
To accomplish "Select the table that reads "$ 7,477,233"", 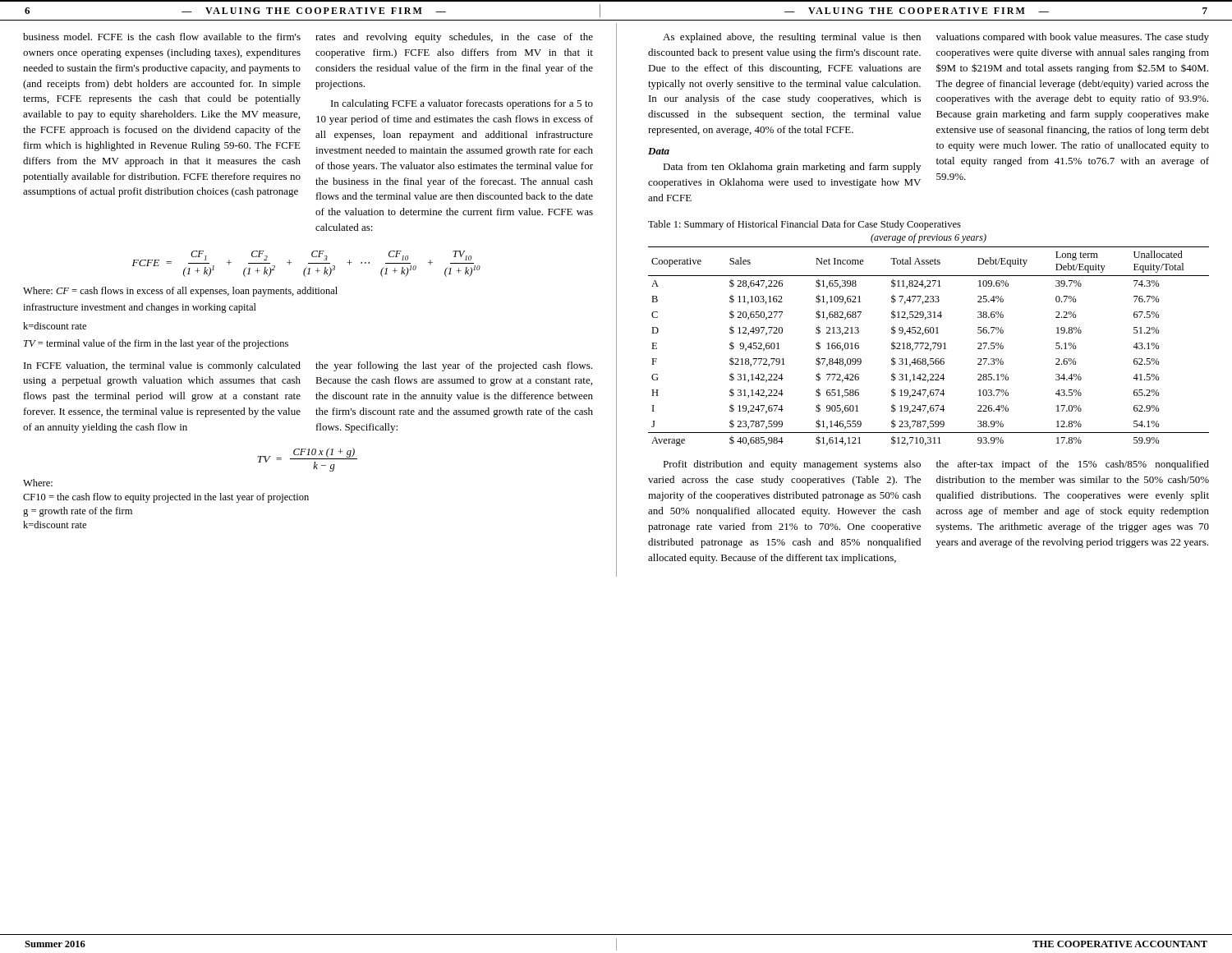I will coord(928,348).
